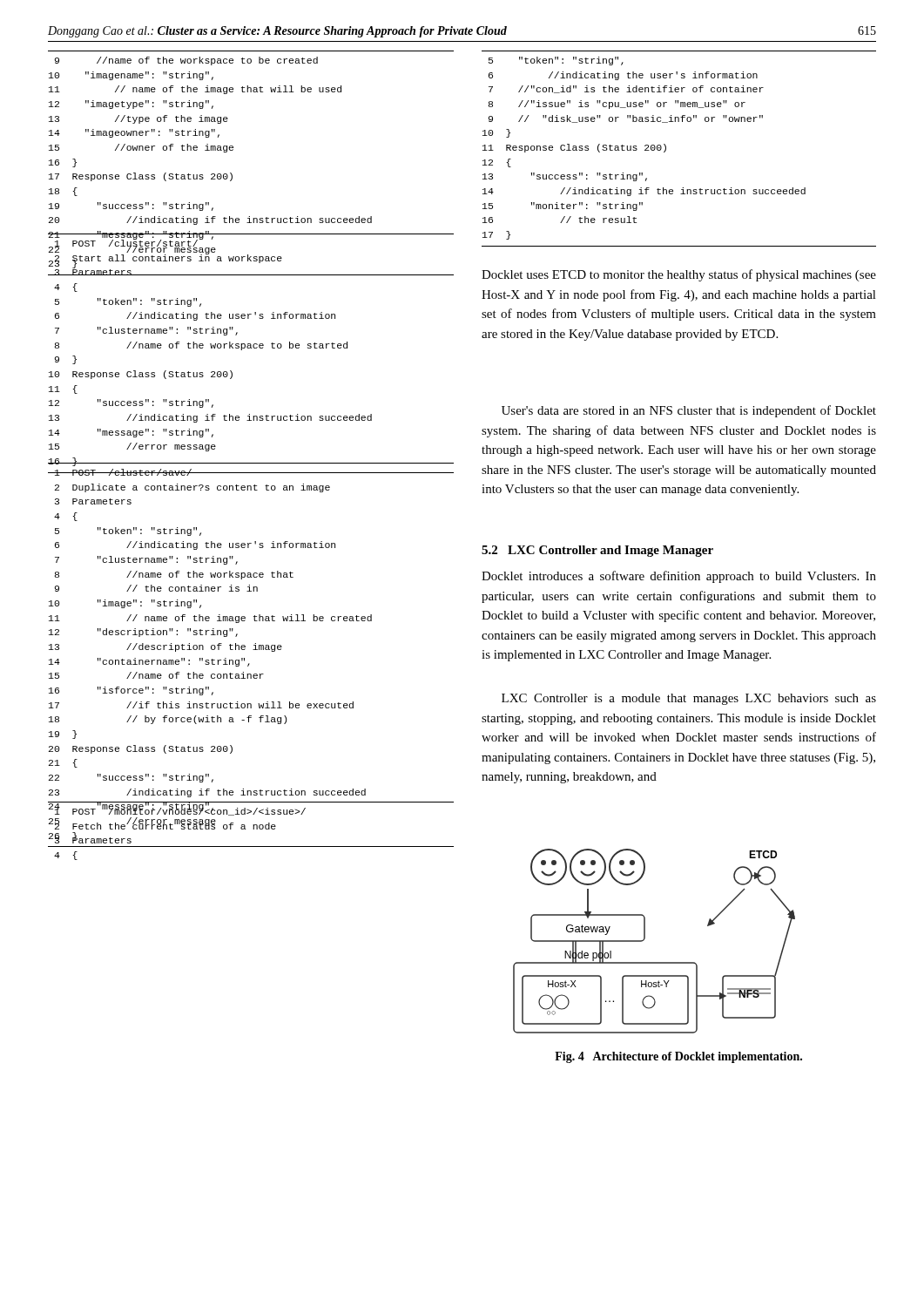924x1307 pixels.
Task: Locate the text "Fig. 4 Architecture of Docklet implementation."
Action: (679, 1056)
